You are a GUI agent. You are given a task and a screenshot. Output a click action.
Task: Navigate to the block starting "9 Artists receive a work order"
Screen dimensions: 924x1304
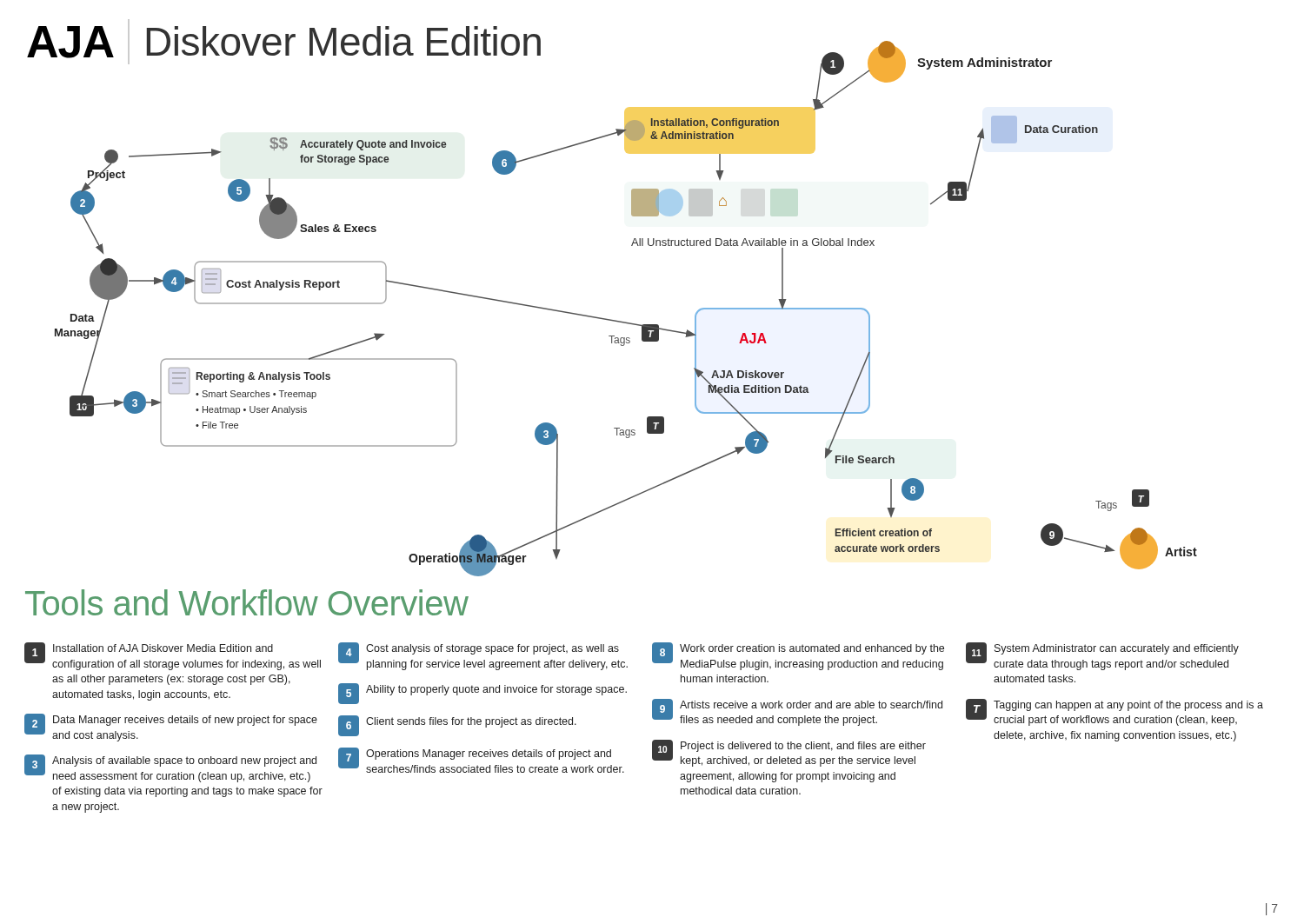point(801,713)
